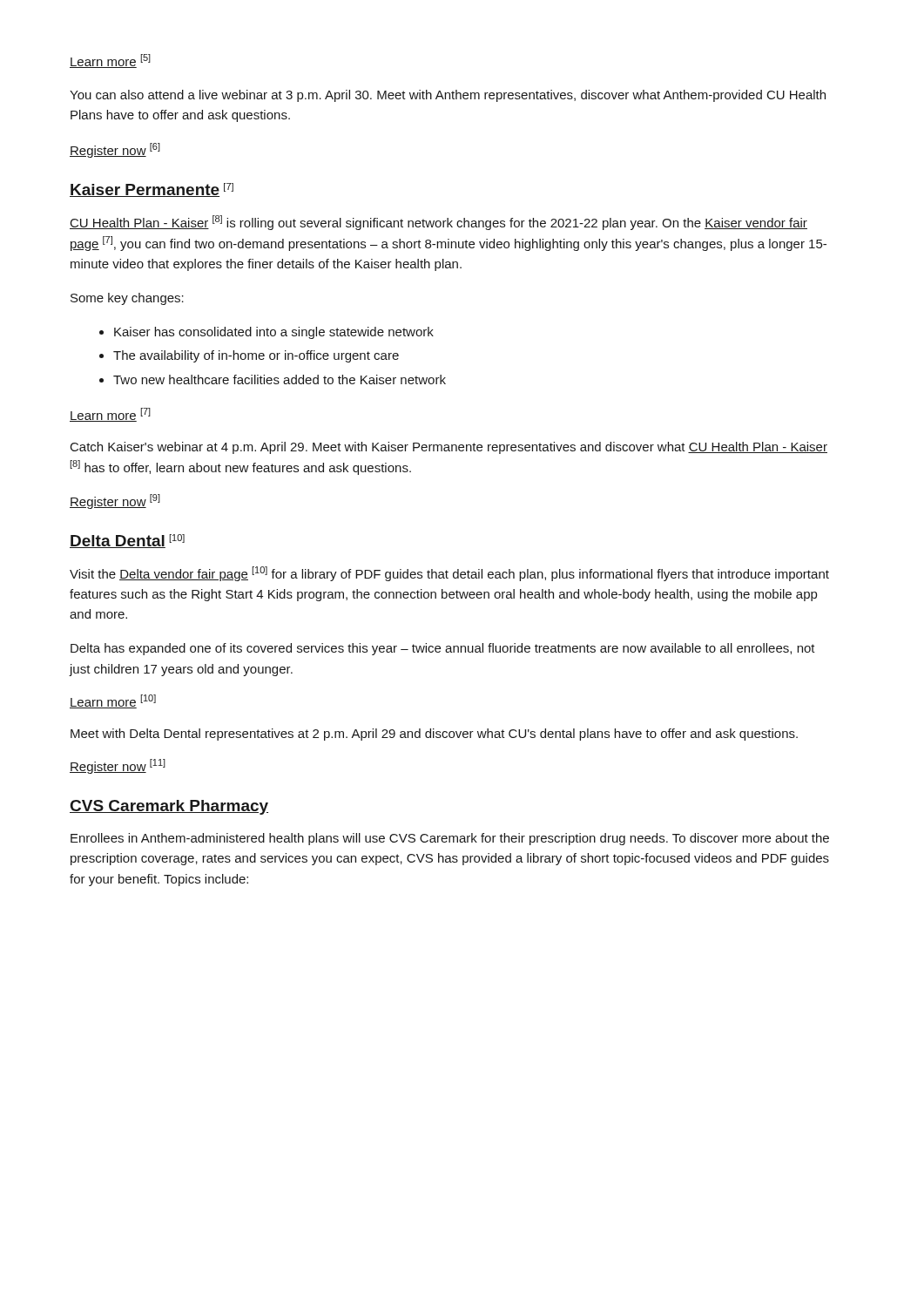
Task: Navigate to the text starting "Register now [9]"
Action: pyautogui.click(x=115, y=500)
